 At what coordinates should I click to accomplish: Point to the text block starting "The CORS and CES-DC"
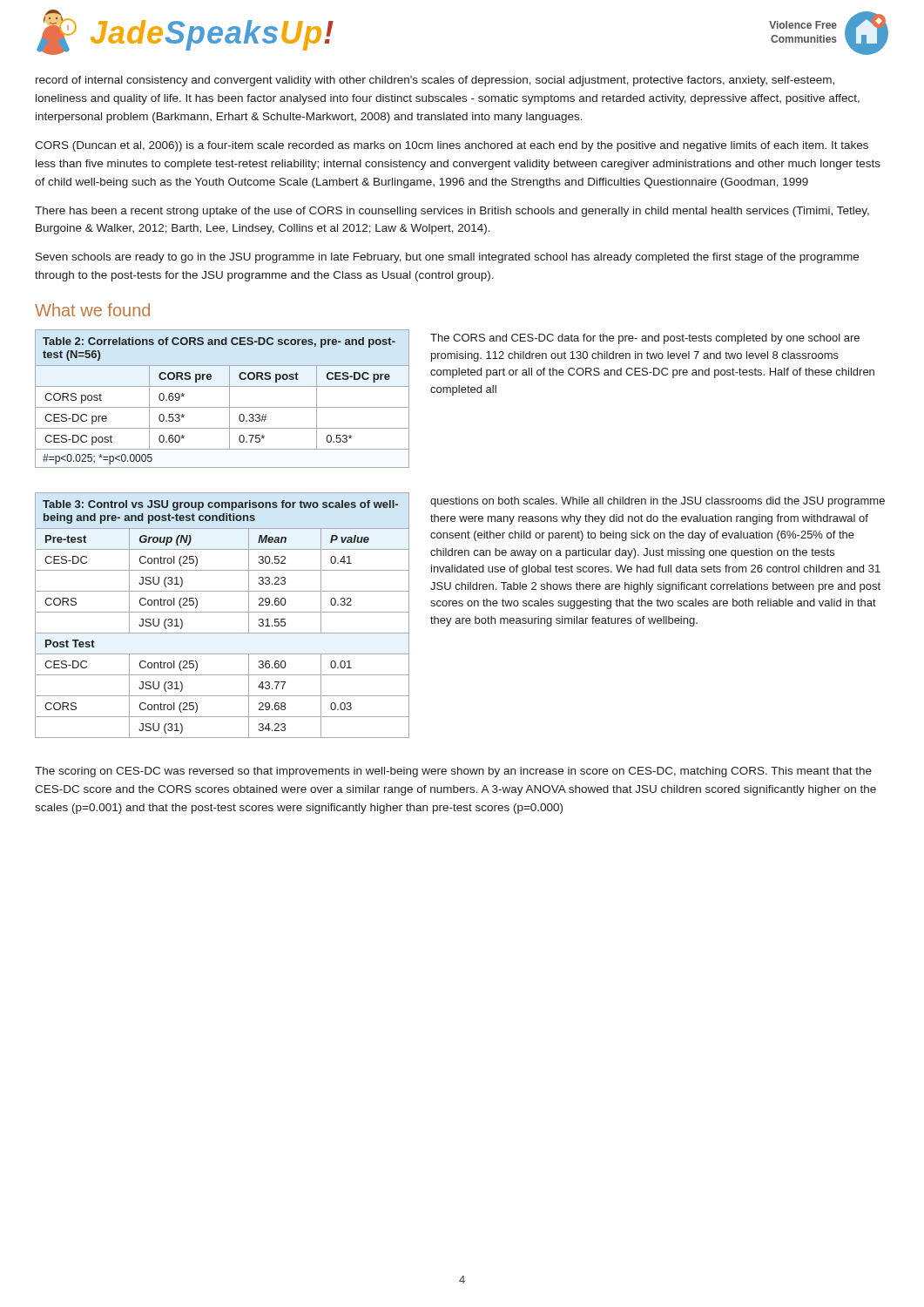pyautogui.click(x=653, y=363)
